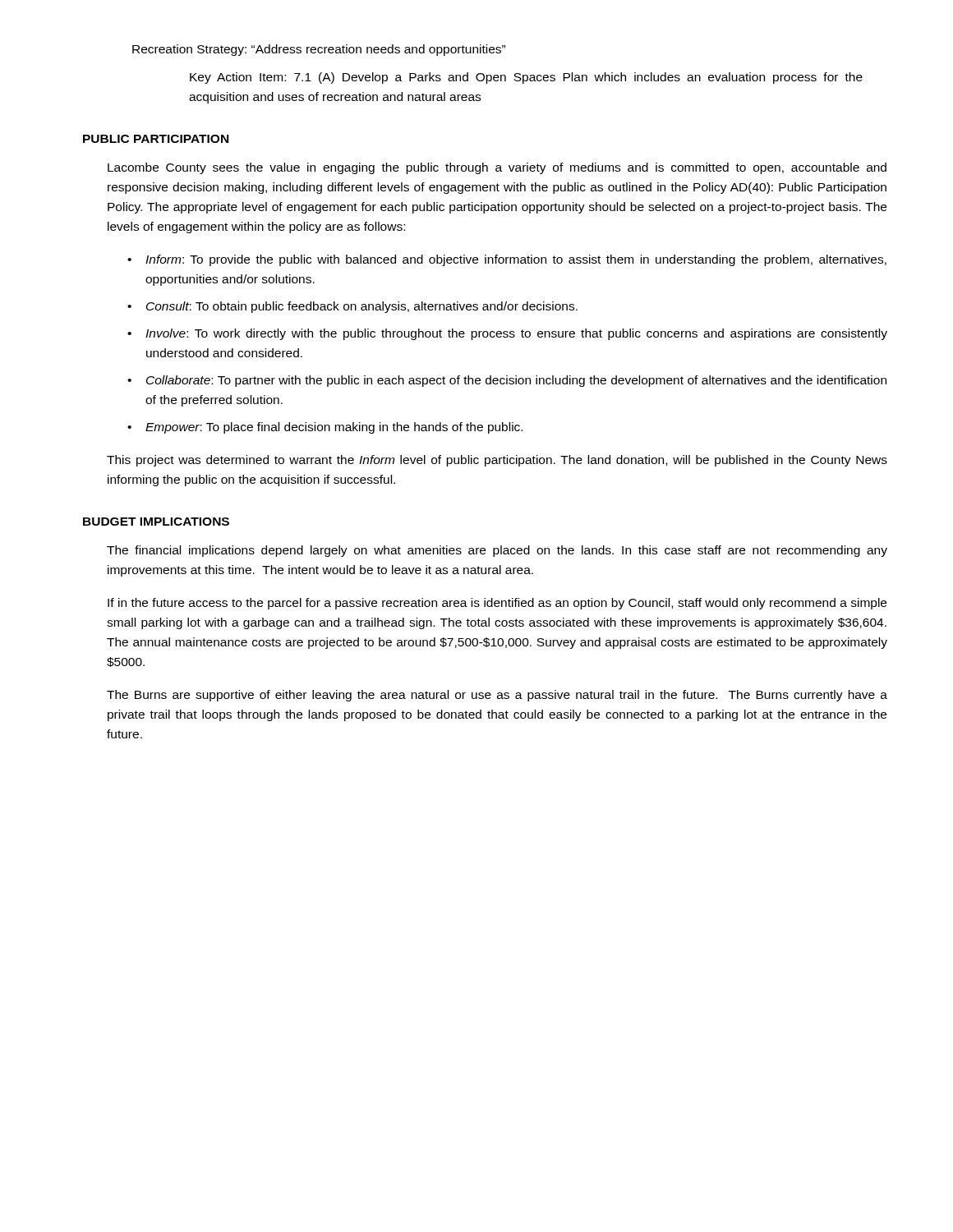Point to the text block starting "This project was determined to warrant the"
This screenshot has width=953, height=1232.
[497, 470]
